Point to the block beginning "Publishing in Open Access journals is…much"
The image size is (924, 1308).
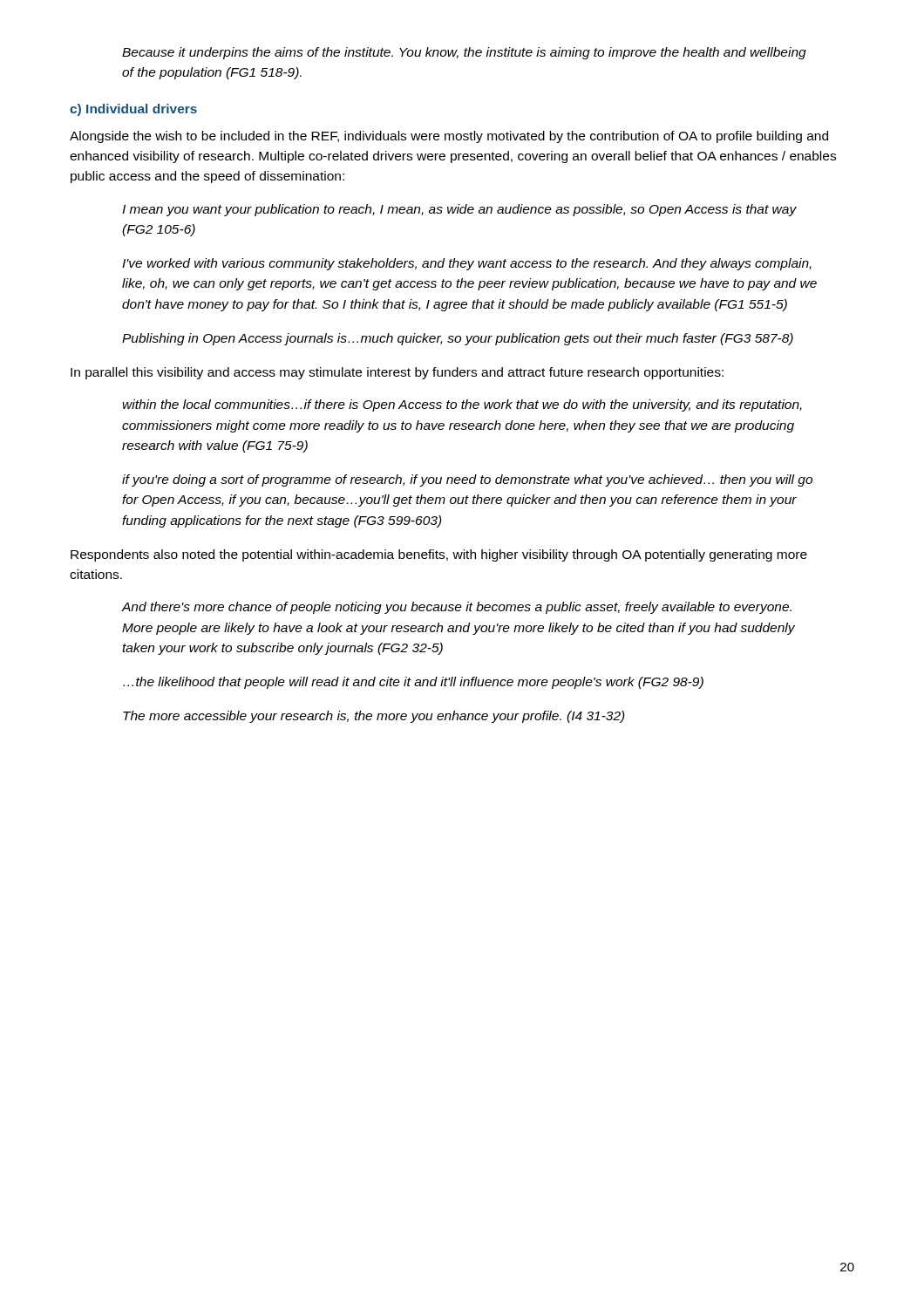(x=458, y=338)
